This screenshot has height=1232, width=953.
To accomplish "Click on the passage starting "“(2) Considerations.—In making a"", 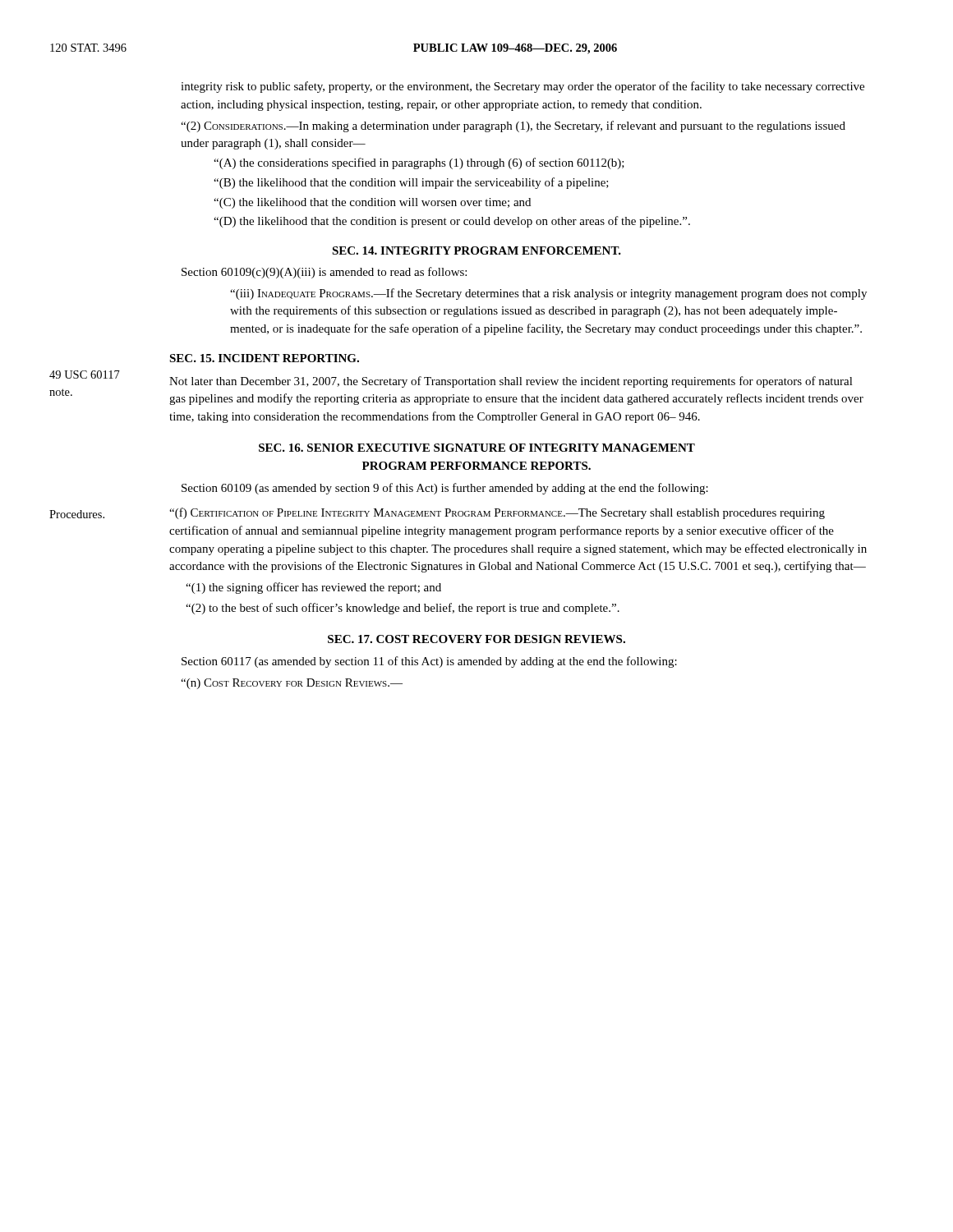I will (x=526, y=135).
